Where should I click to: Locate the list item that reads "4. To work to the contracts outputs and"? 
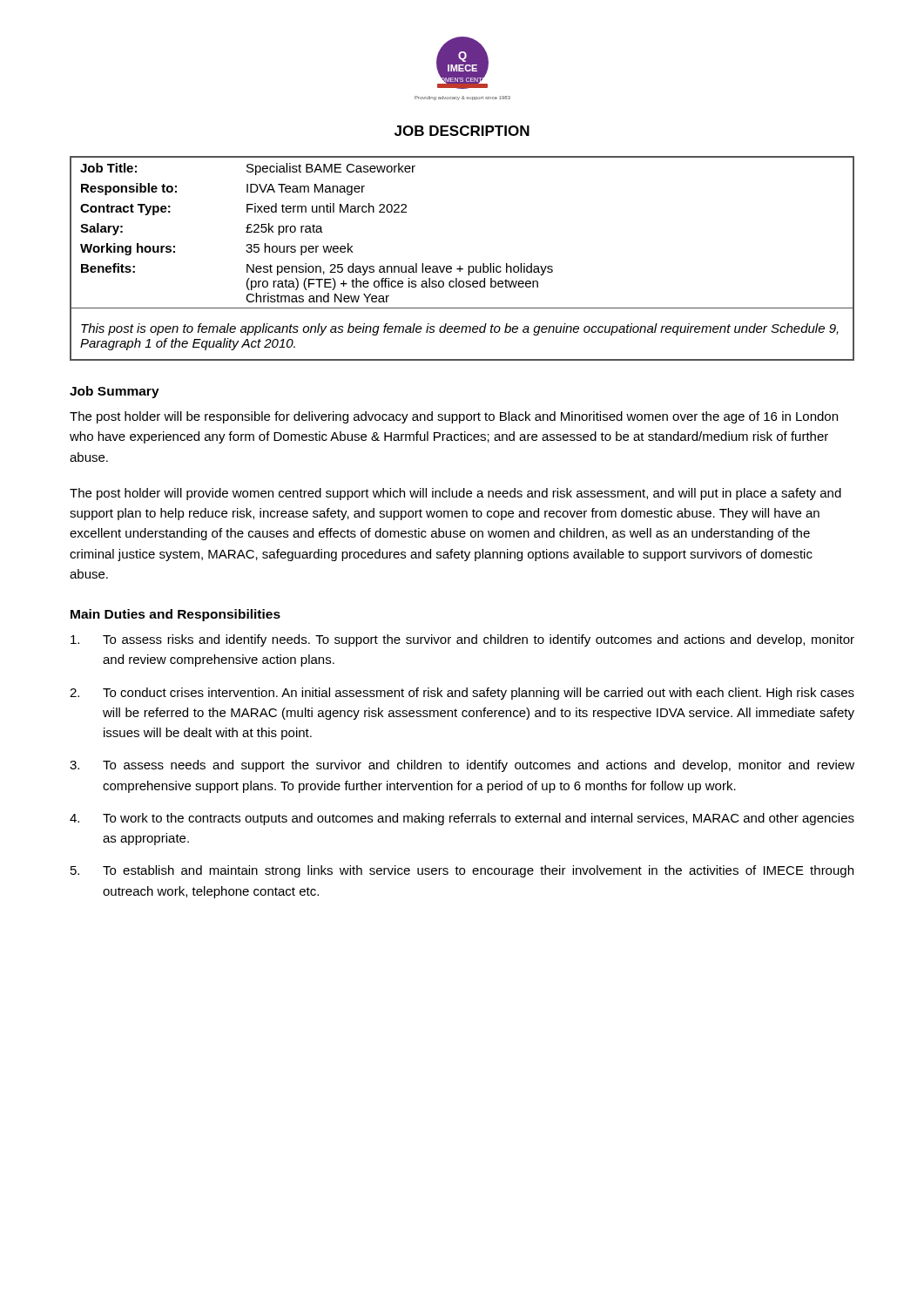coord(462,828)
